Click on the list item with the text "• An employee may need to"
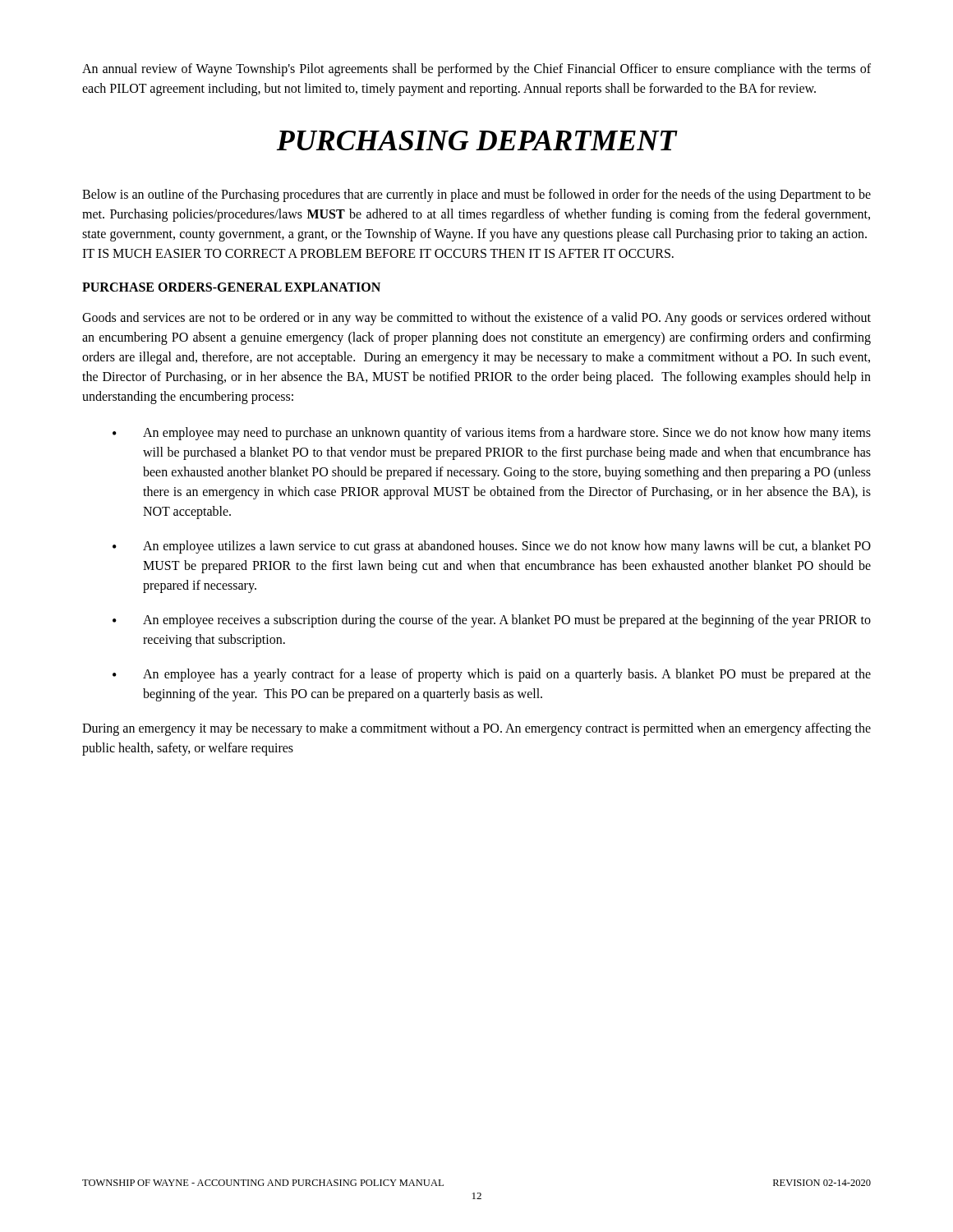The width and height of the screenshot is (953, 1232). (x=476, y=472)
